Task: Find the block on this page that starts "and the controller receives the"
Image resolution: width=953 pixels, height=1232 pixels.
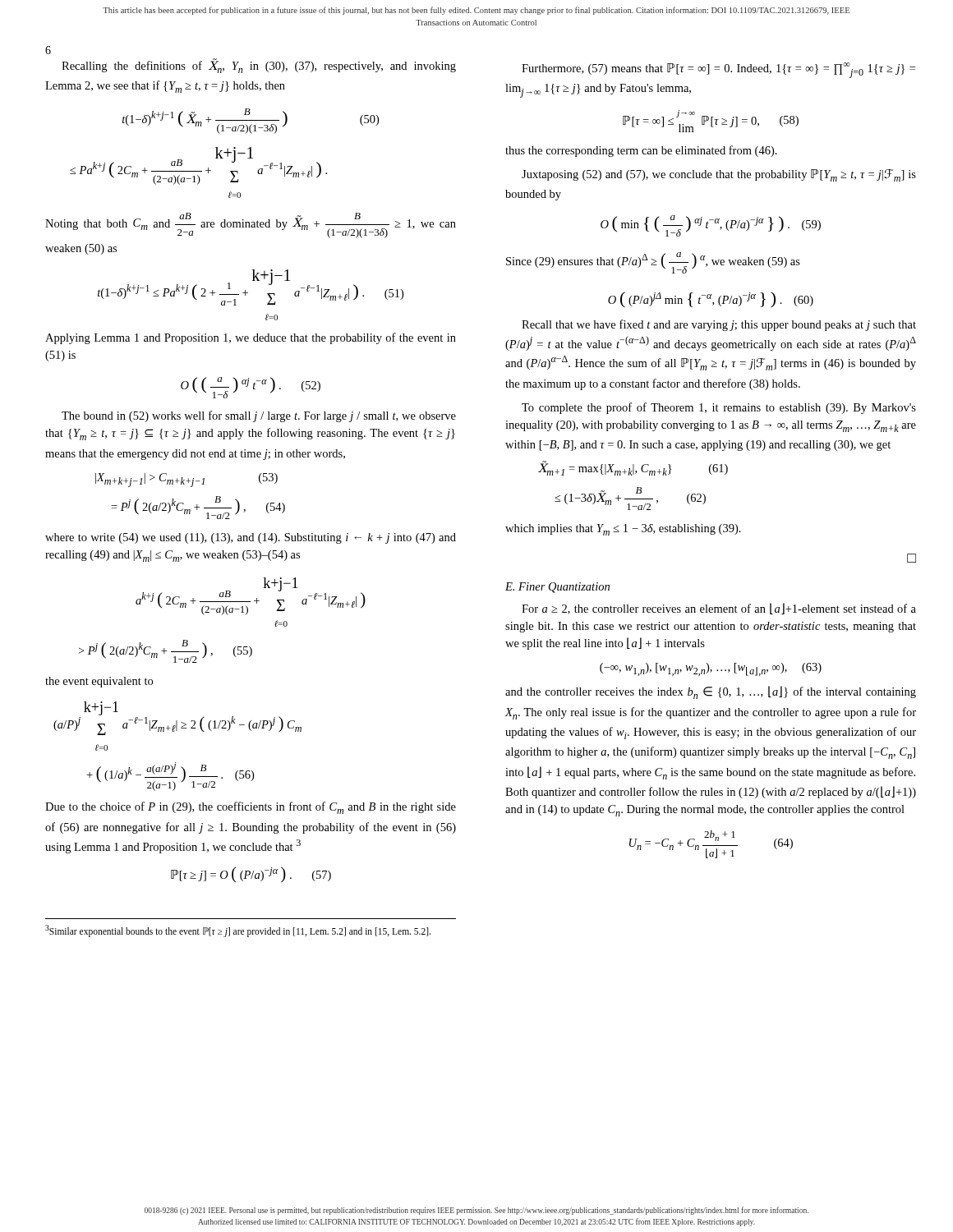Action: coord(711,752)
